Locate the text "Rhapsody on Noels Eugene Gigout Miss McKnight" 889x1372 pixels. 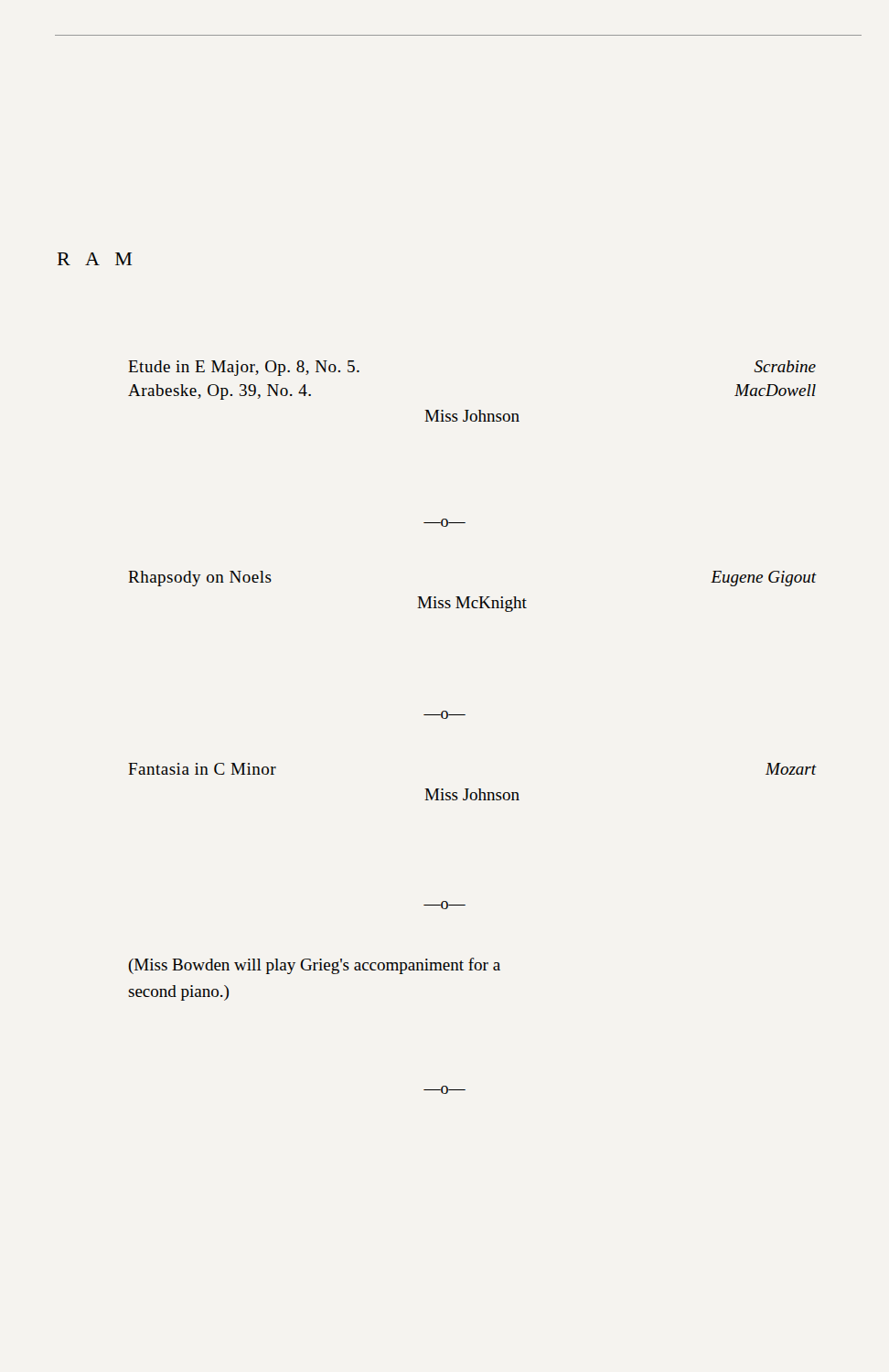coord(472,590)
